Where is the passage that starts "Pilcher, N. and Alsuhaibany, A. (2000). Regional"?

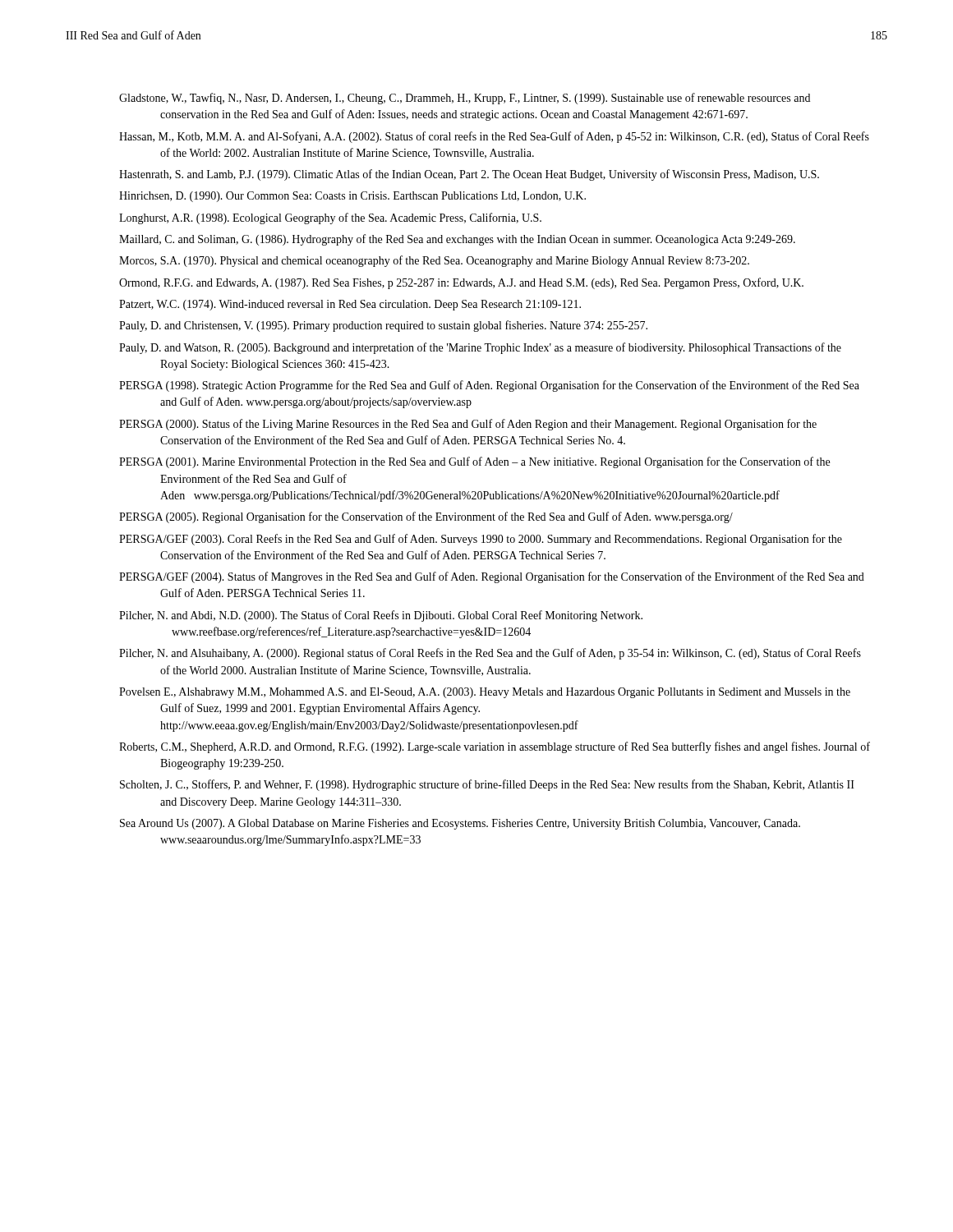[x=490, y=662]
